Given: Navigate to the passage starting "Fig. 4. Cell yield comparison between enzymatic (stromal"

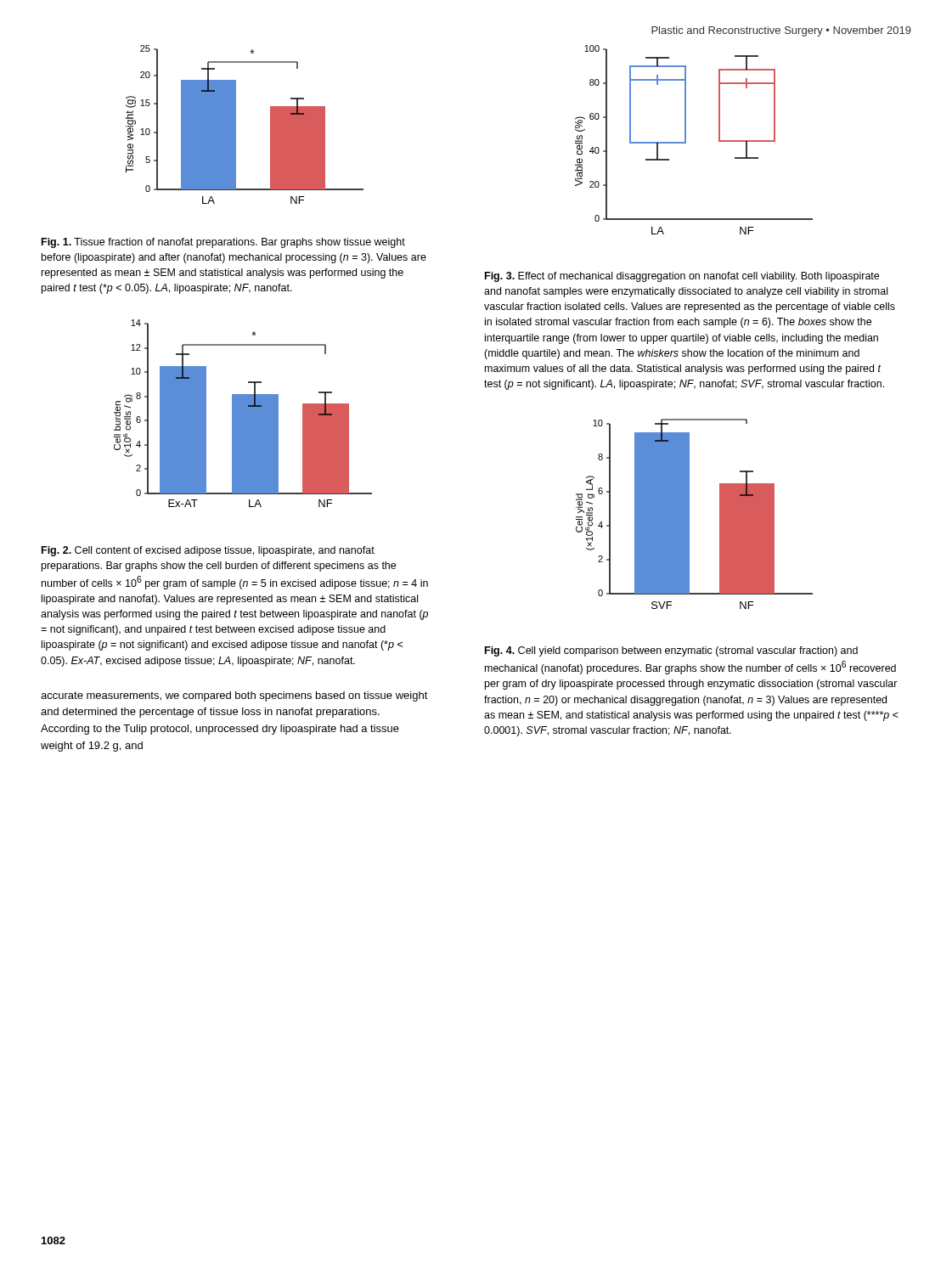Looking at the screenshot, I should [x=691, y=690].
